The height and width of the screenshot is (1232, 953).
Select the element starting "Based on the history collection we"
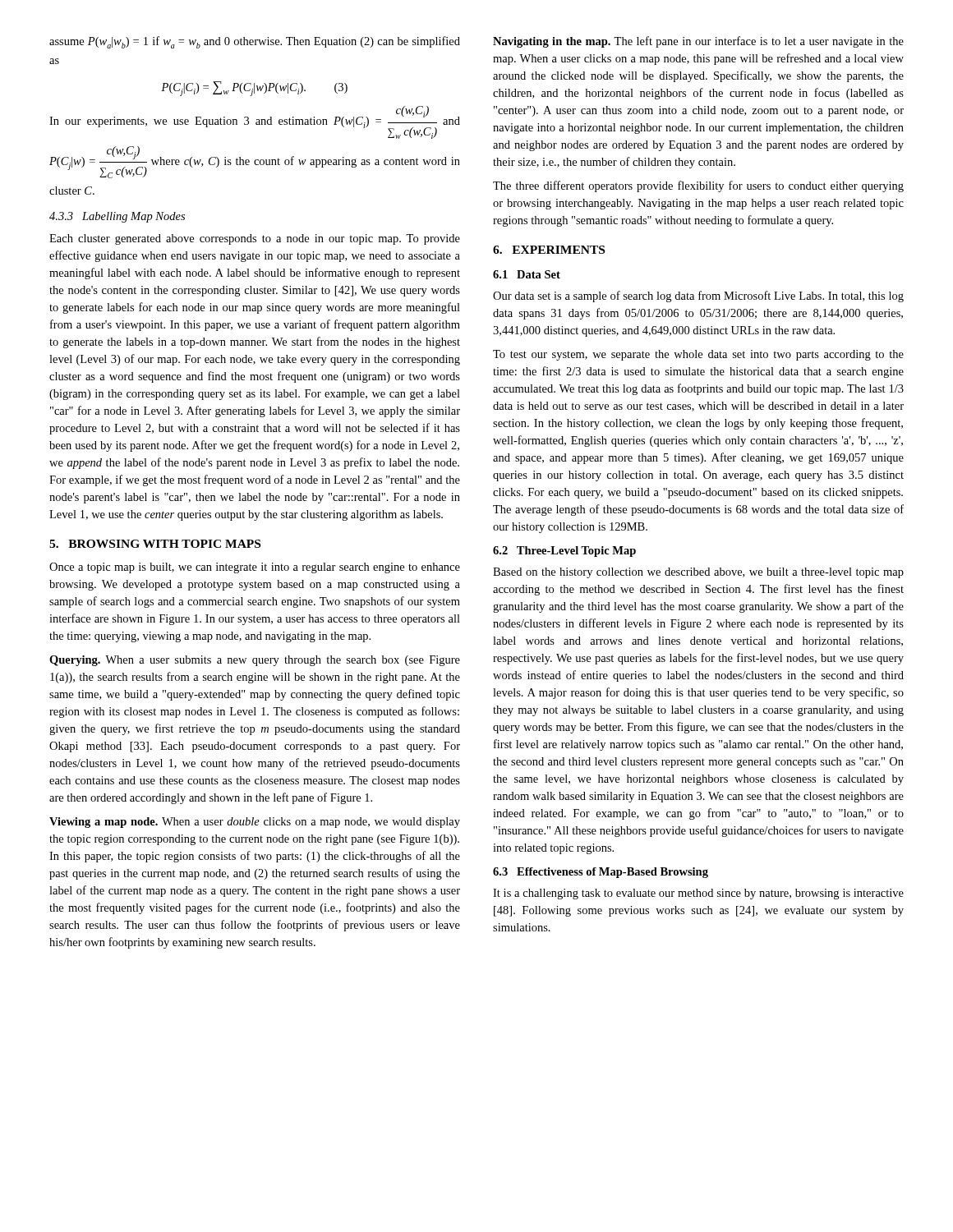tap(698, 710)
